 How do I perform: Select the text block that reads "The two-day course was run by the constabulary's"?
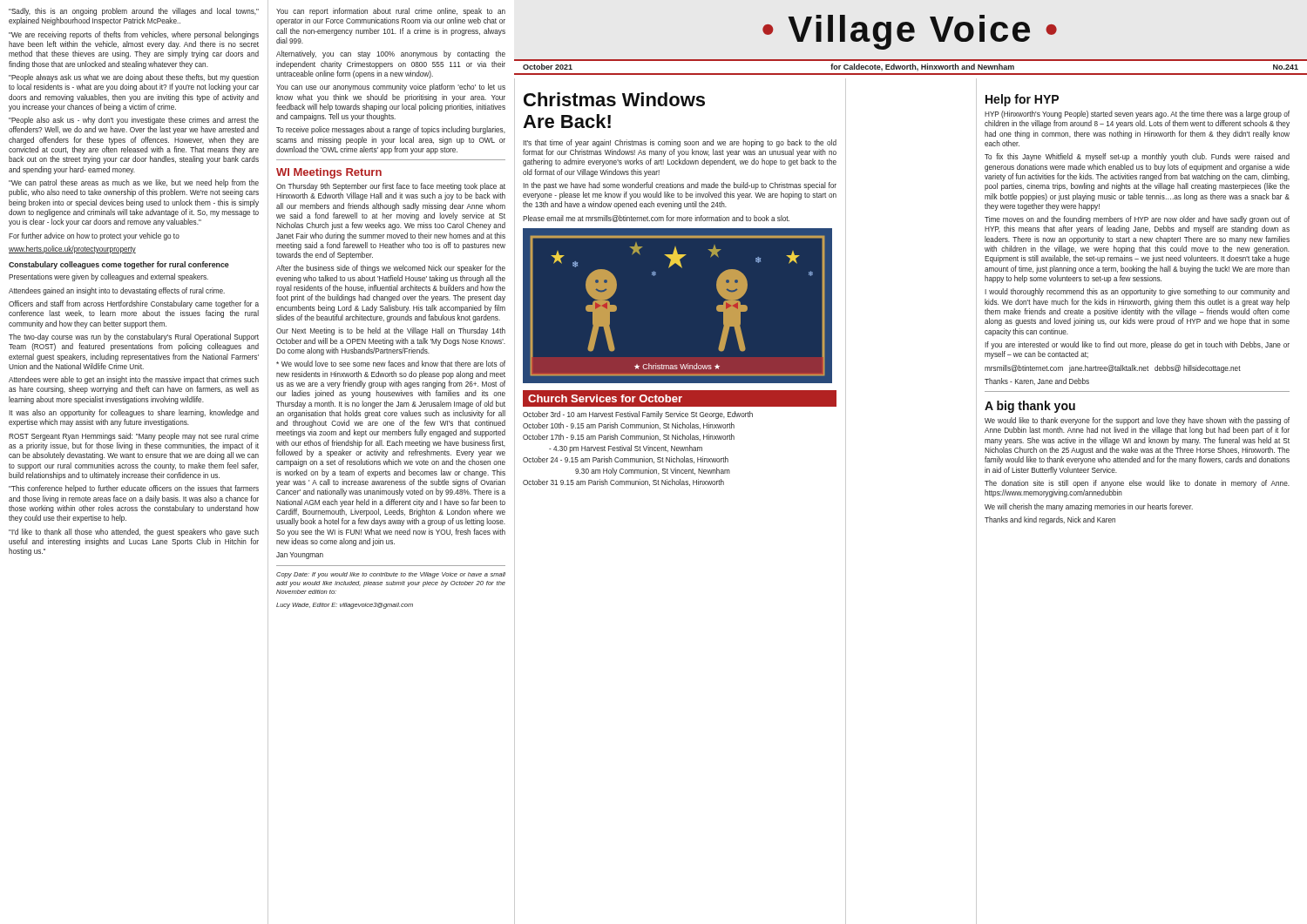point(134,352)
